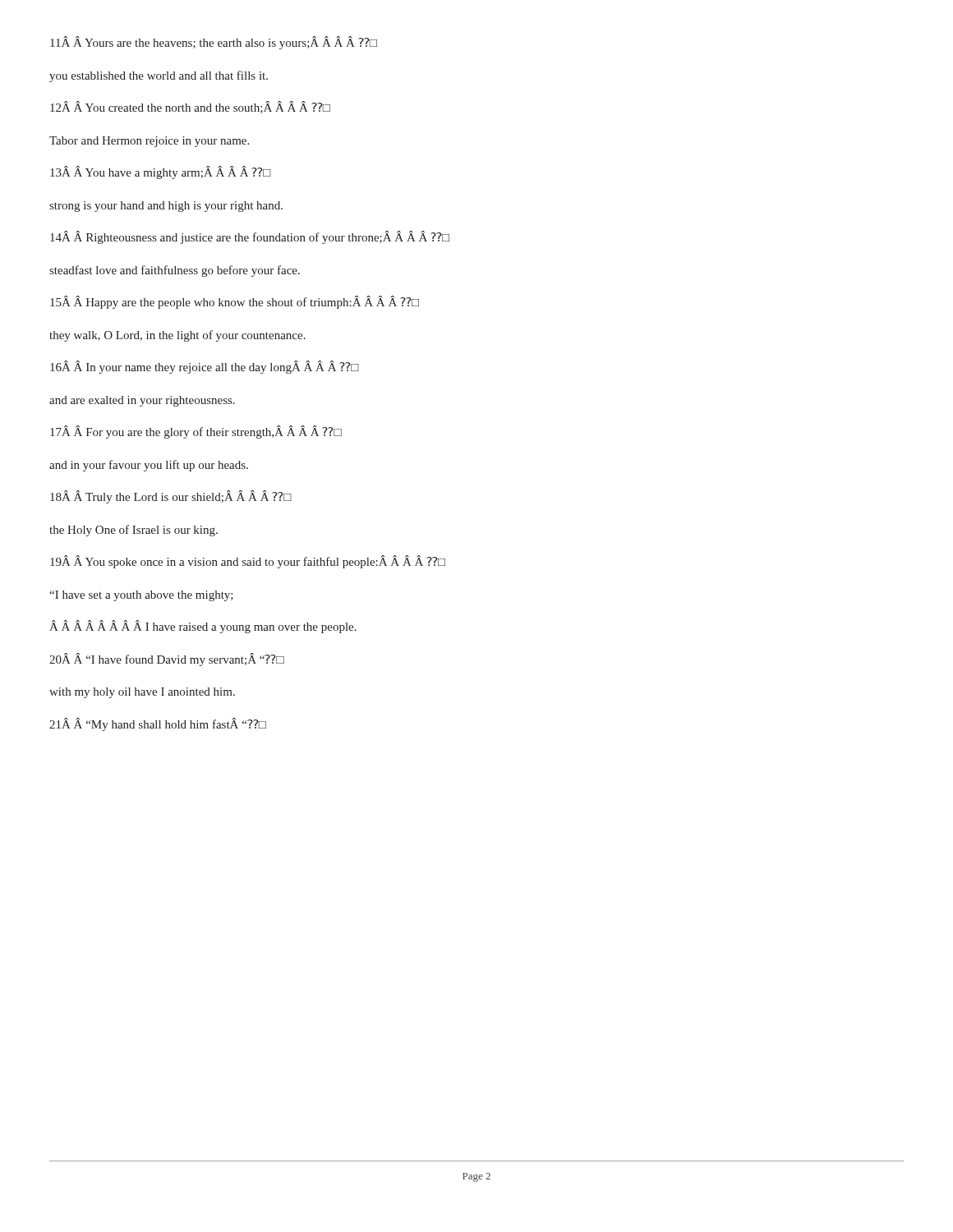This screenshot has width=953, height=1232.
Task: Point to the text block starting "with my holy"
Action: pos(142,692)
